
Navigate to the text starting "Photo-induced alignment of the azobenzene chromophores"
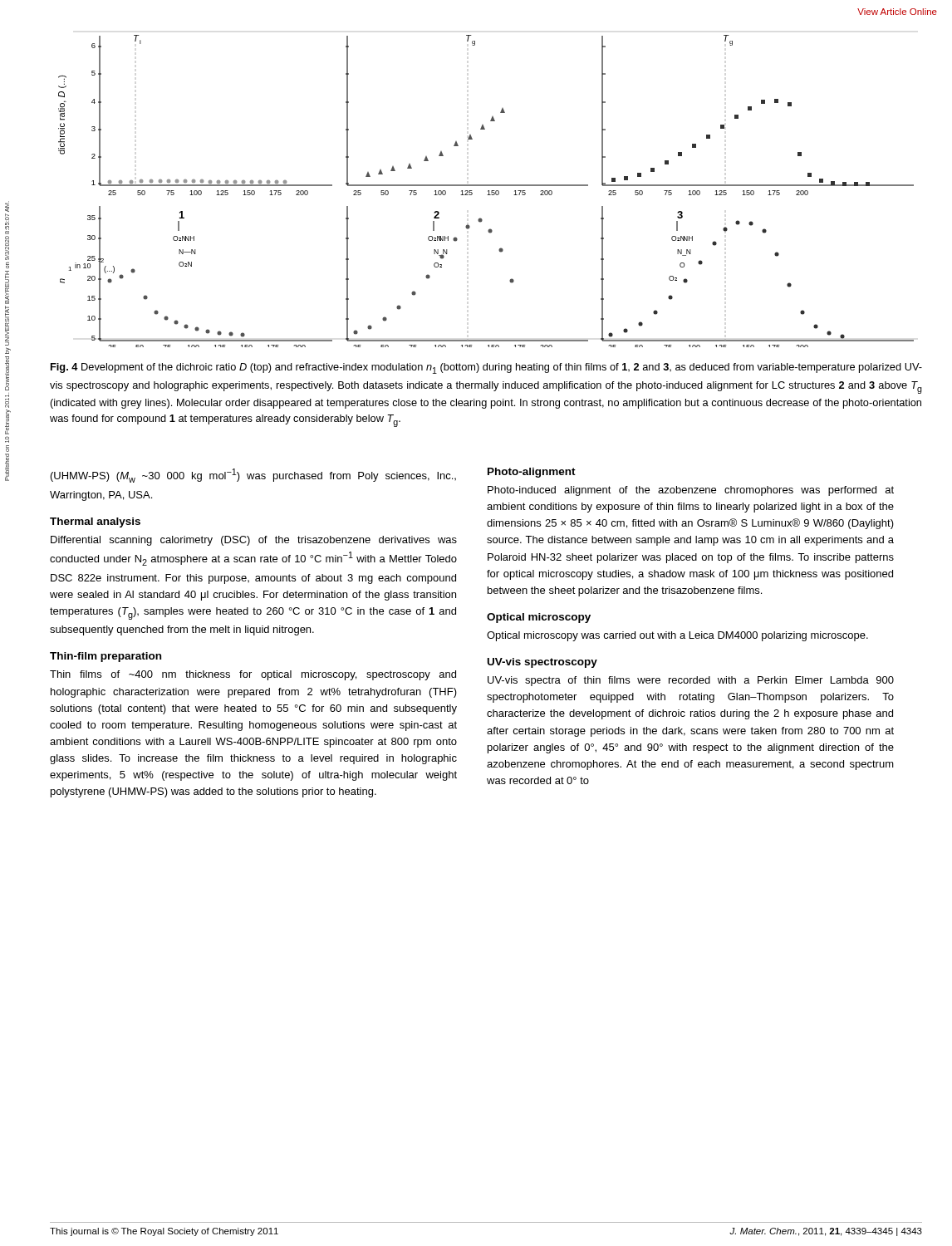(x=690, y=540)
